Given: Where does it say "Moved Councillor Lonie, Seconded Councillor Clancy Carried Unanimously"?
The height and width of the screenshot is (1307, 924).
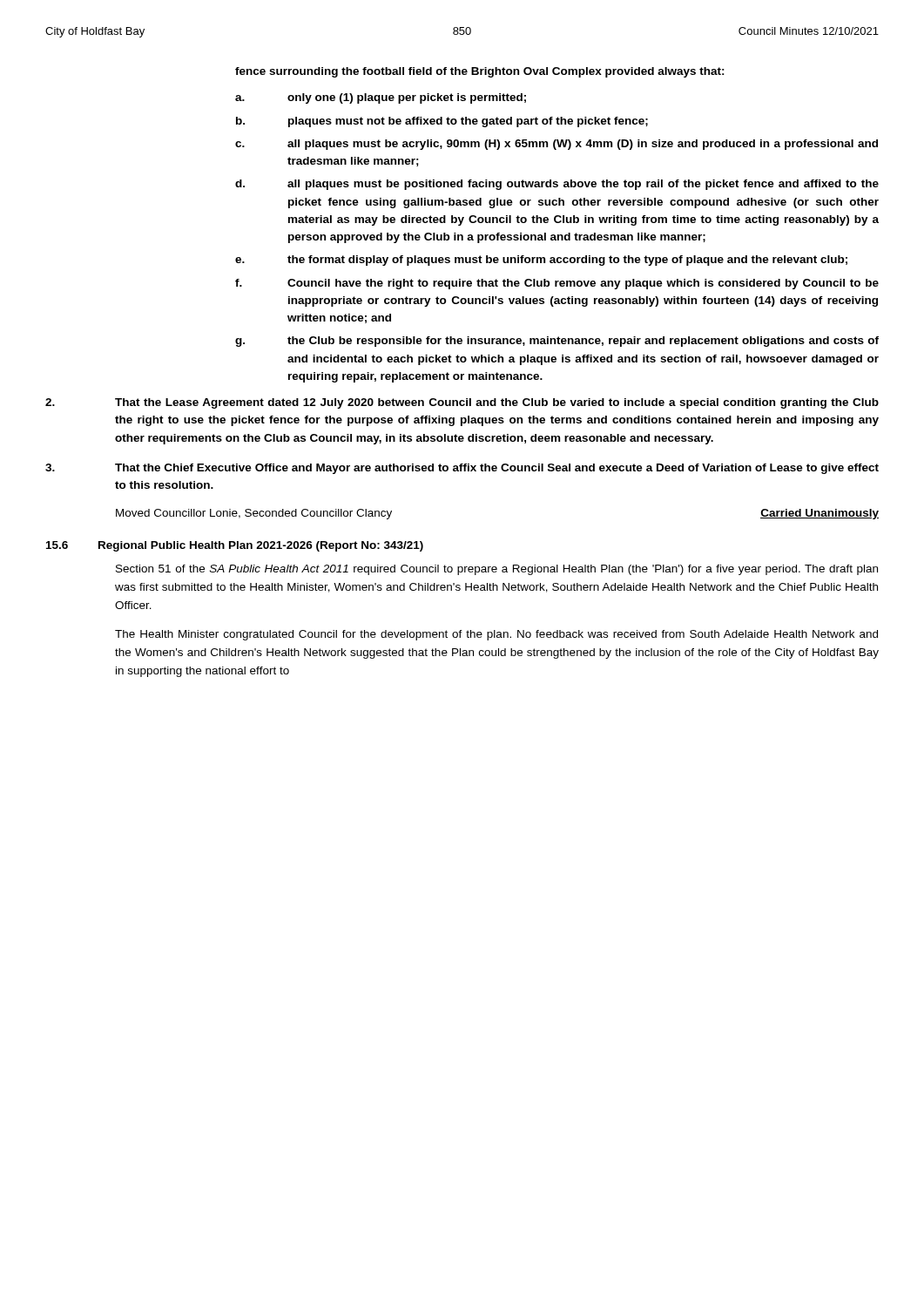Looking at the screenshot, I should coord(258,514).
